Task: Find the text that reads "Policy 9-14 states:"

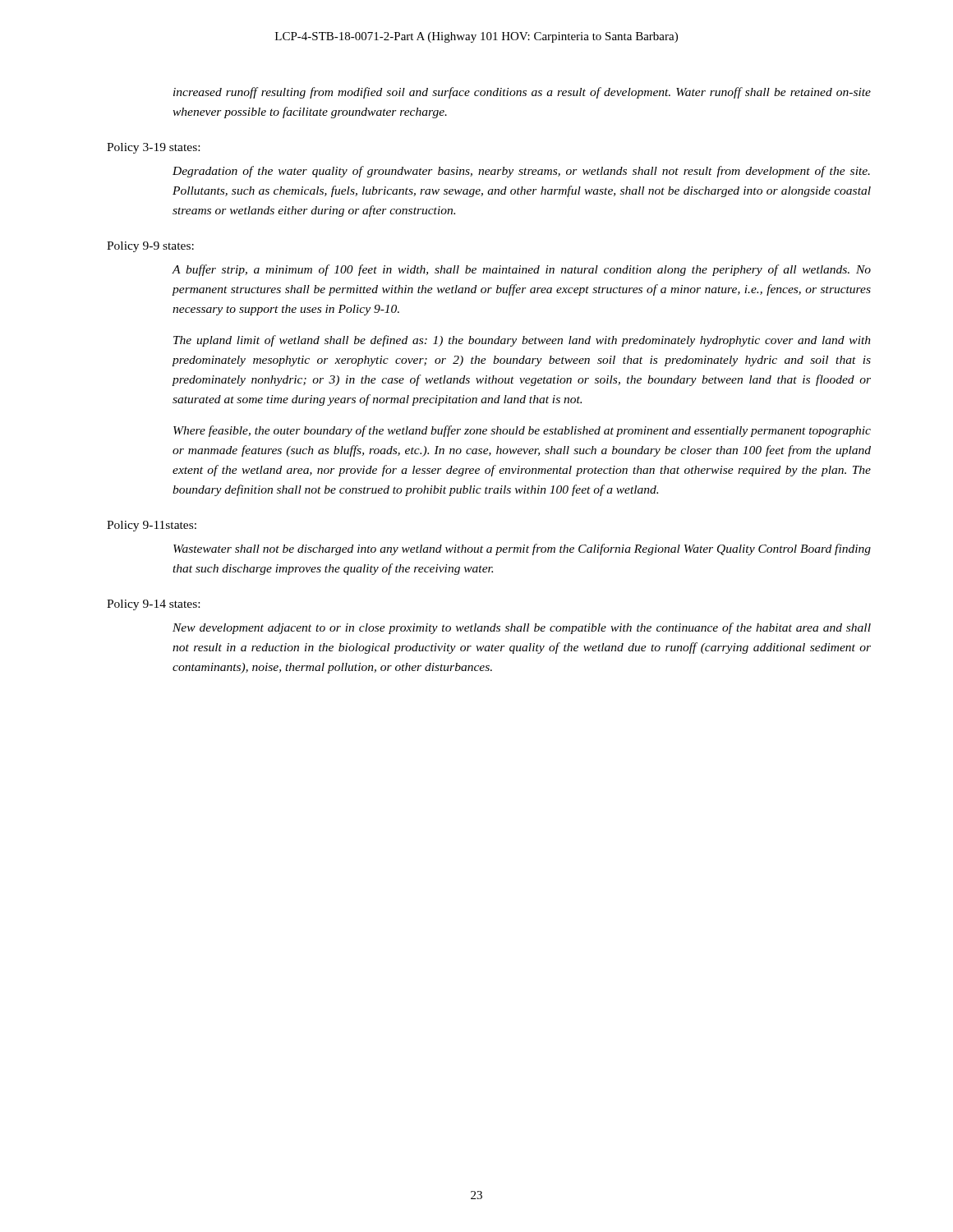Action: tap(154, 603)
